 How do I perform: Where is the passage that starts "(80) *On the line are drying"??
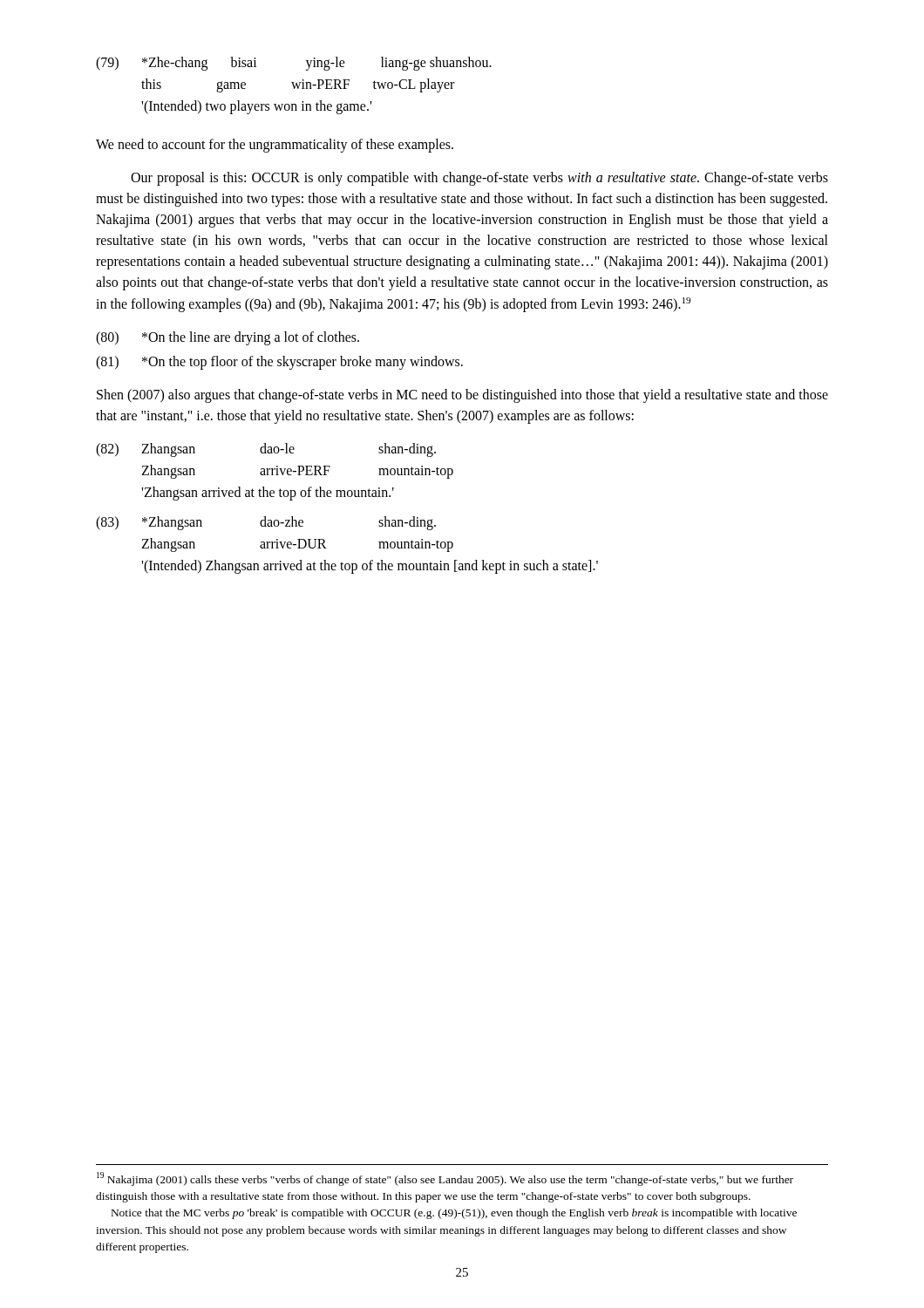(x=228, y=338)
